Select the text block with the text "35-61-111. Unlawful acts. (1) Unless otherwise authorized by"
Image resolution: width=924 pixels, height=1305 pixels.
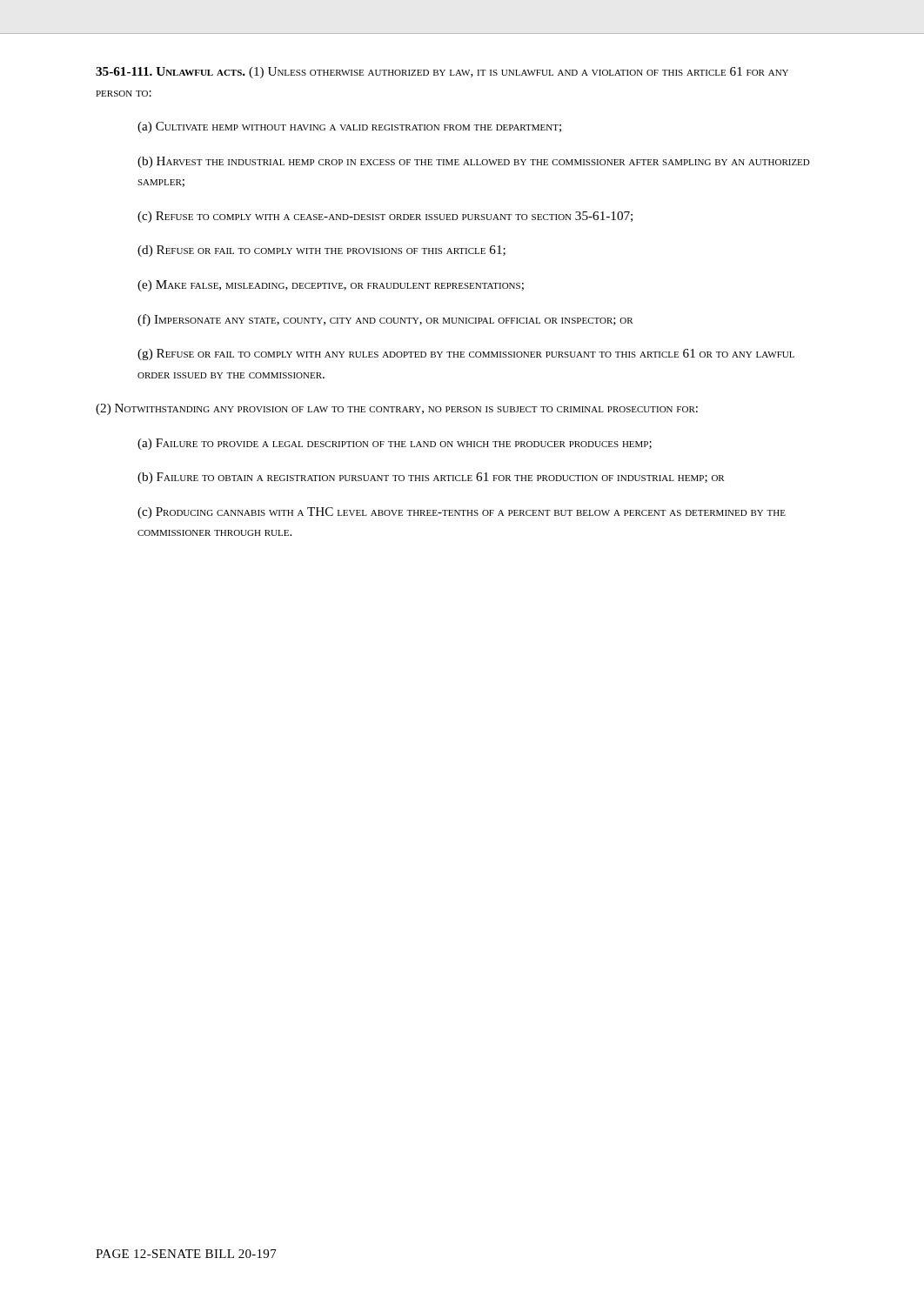tap(442, 81)
